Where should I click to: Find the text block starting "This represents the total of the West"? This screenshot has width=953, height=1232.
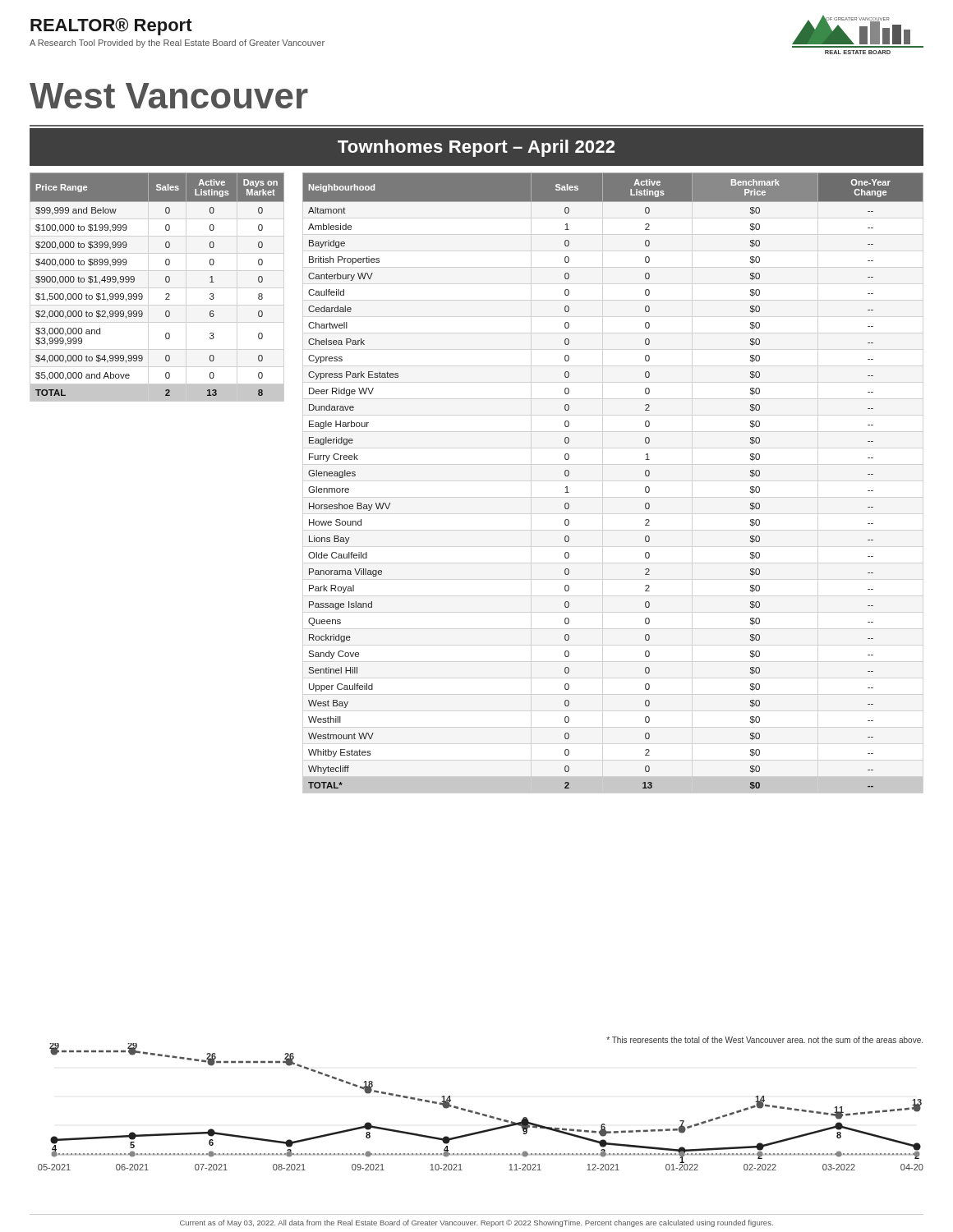(x=765, y=1040)
